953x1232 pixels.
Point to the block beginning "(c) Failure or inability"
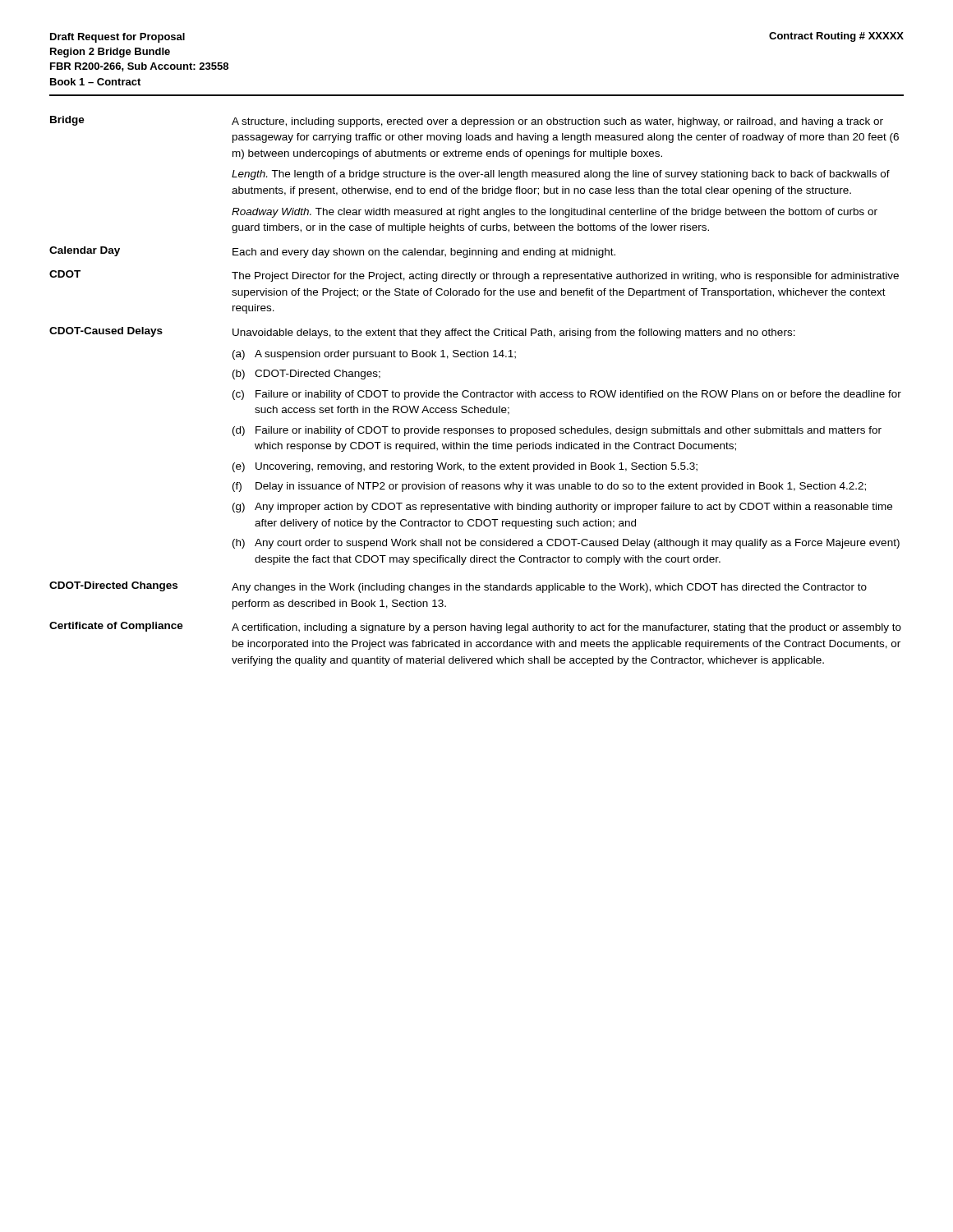pyautogui.click(x=568, y=402)
